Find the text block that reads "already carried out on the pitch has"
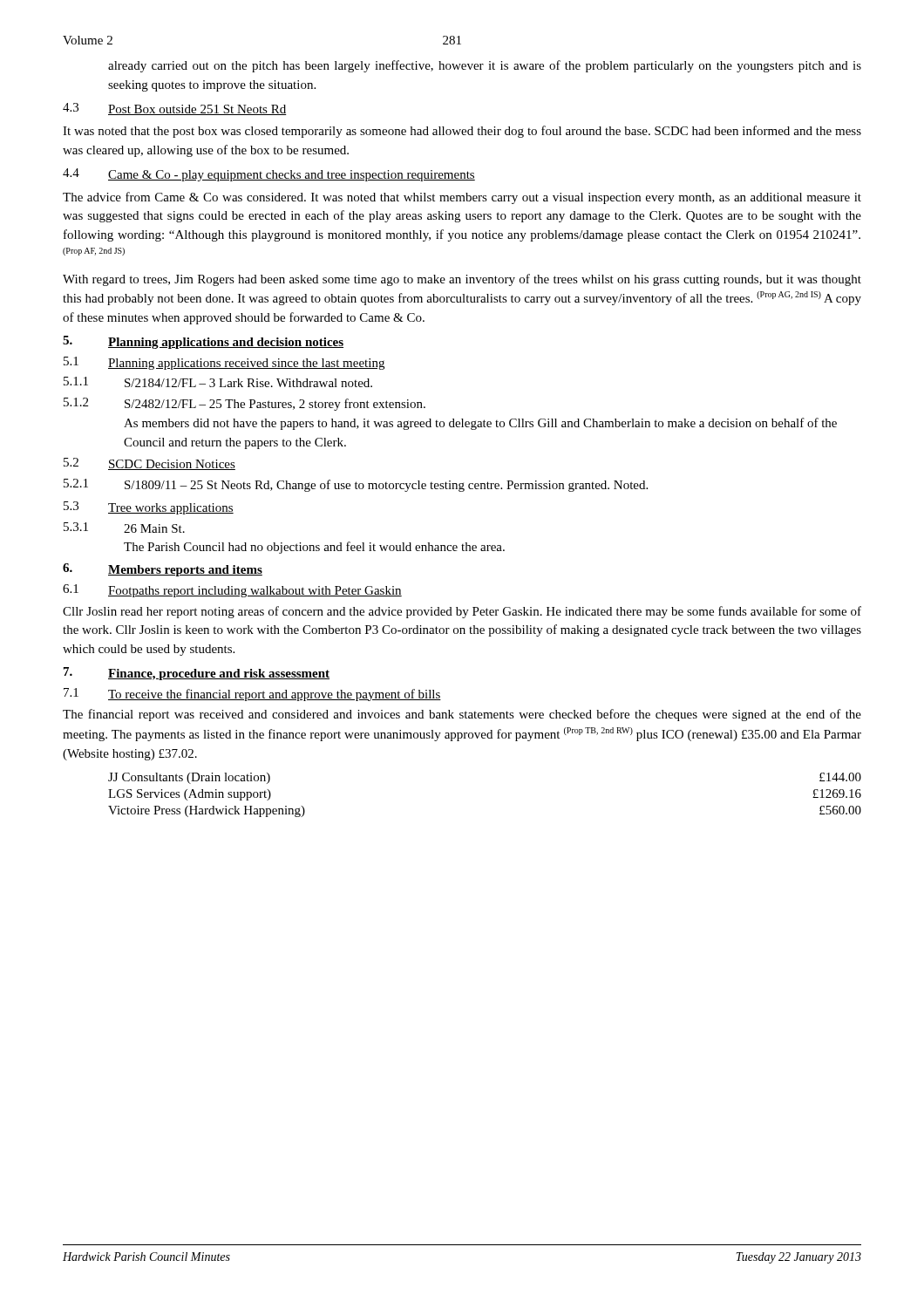The height and width of the screenshot is (1308, 924). pos(485,76)
